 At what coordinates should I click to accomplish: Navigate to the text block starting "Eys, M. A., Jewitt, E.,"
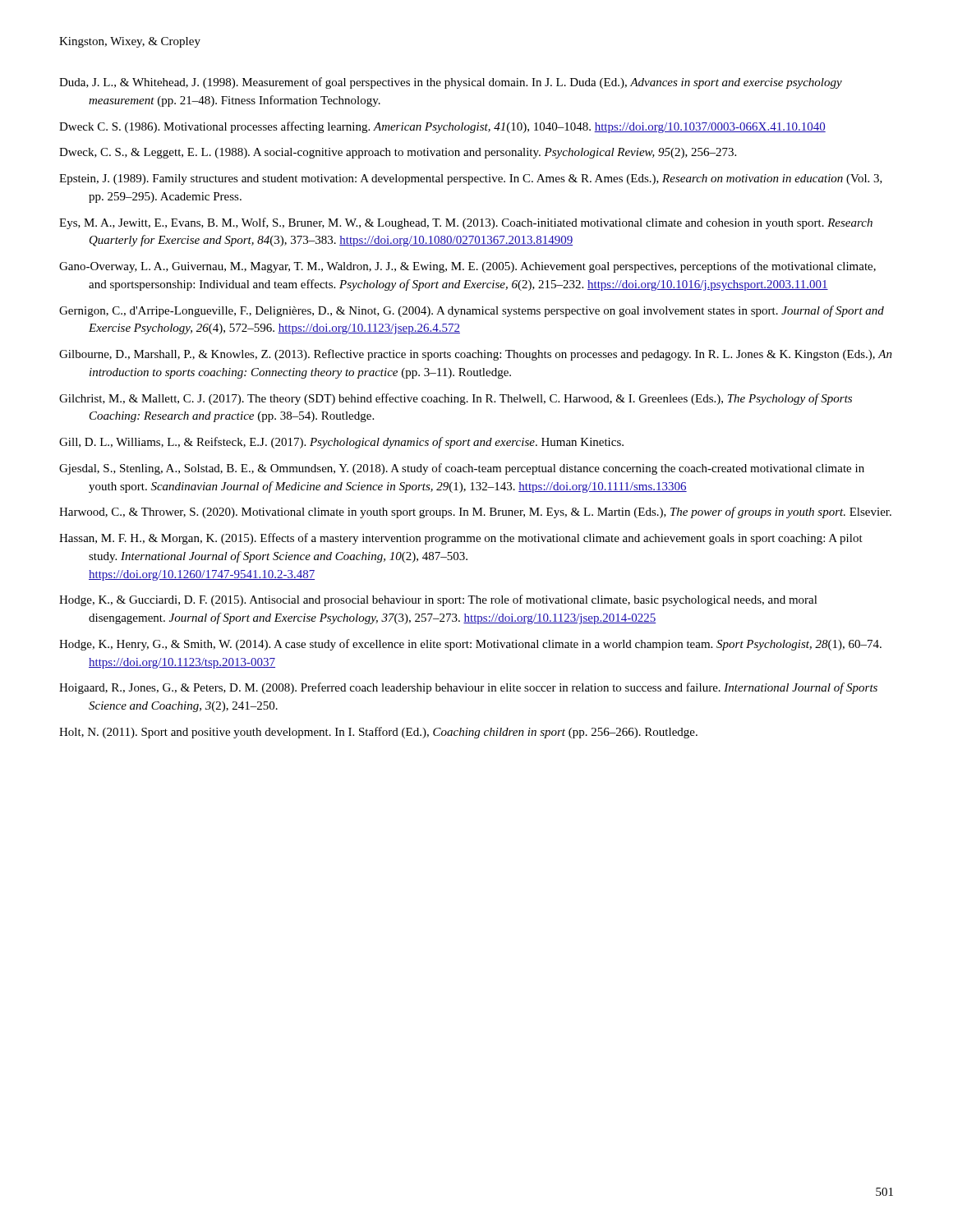(466, 231)
